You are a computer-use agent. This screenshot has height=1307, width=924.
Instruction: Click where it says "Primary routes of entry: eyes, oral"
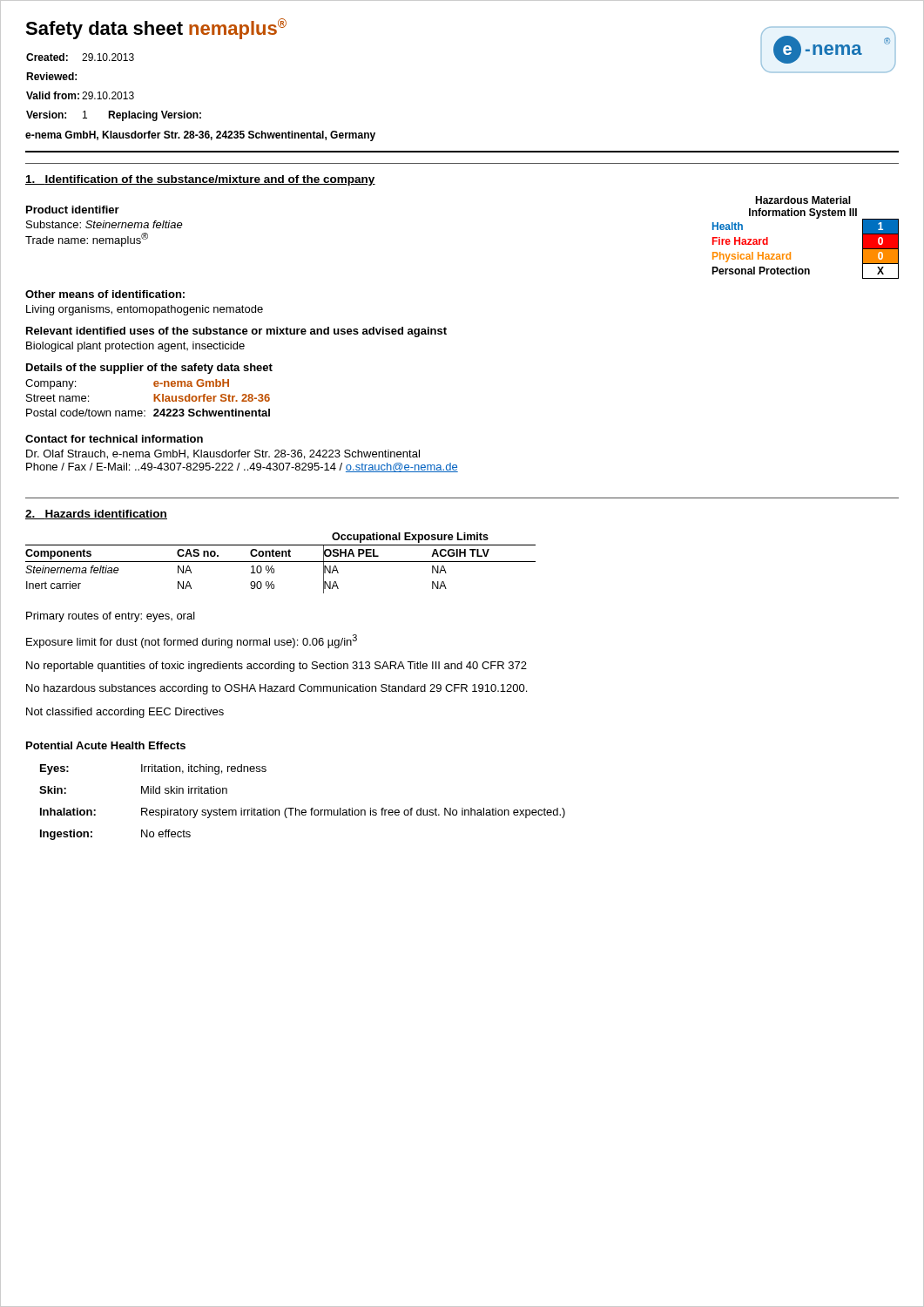(110, 616)
